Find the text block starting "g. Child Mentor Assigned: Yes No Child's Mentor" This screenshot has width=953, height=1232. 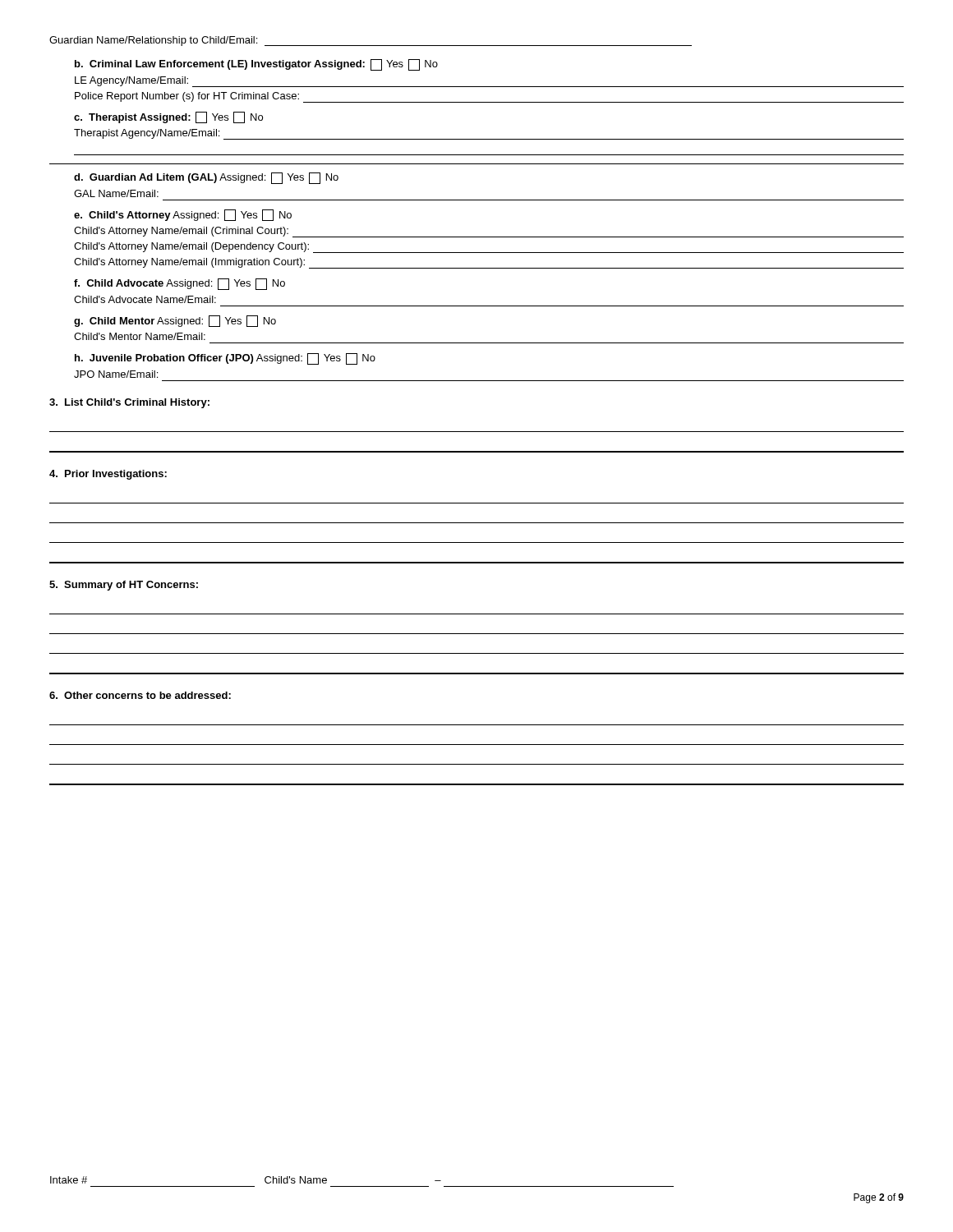(x=175, y=321)
